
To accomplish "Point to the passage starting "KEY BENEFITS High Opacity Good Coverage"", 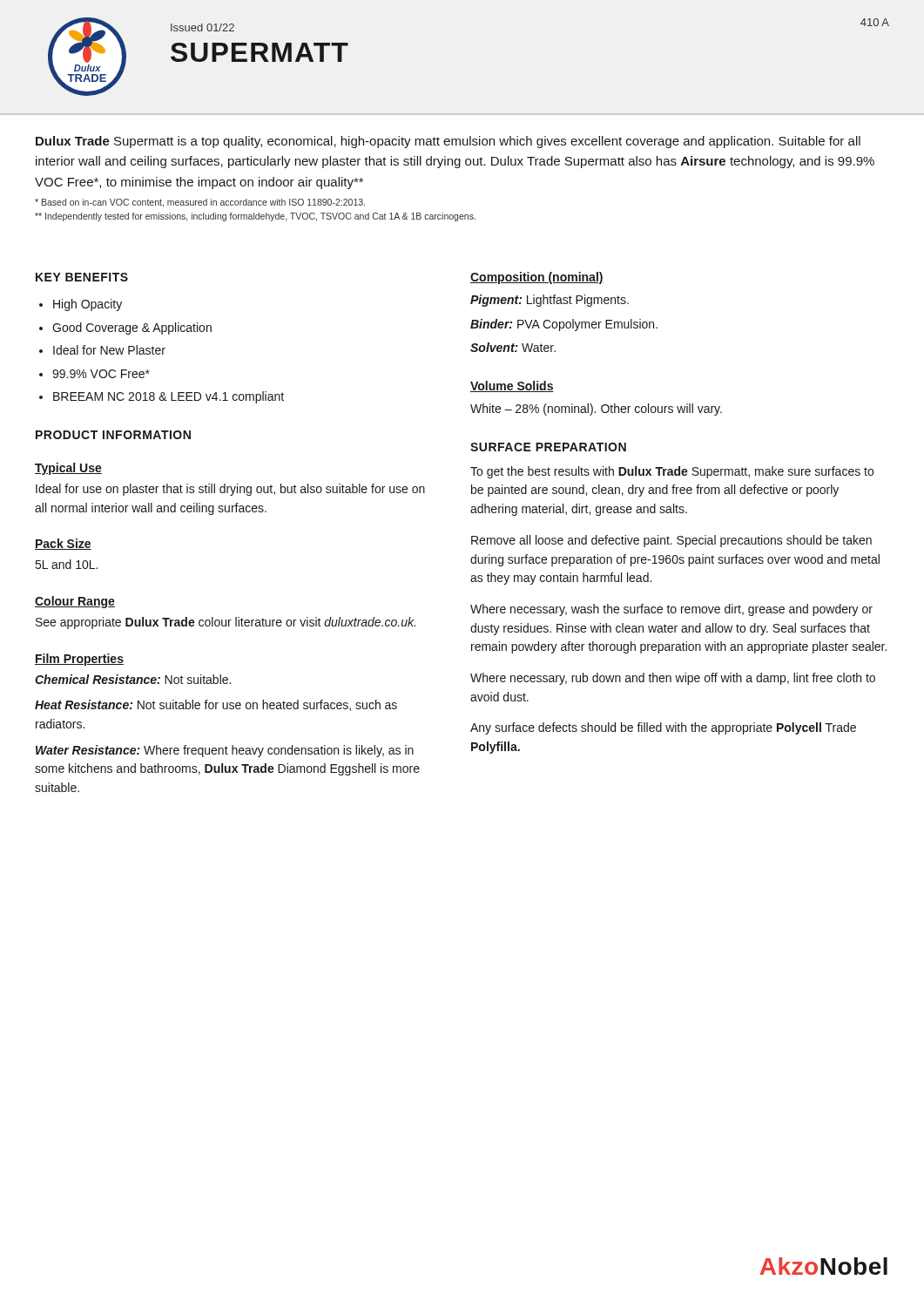I will (x=82, y=277).
